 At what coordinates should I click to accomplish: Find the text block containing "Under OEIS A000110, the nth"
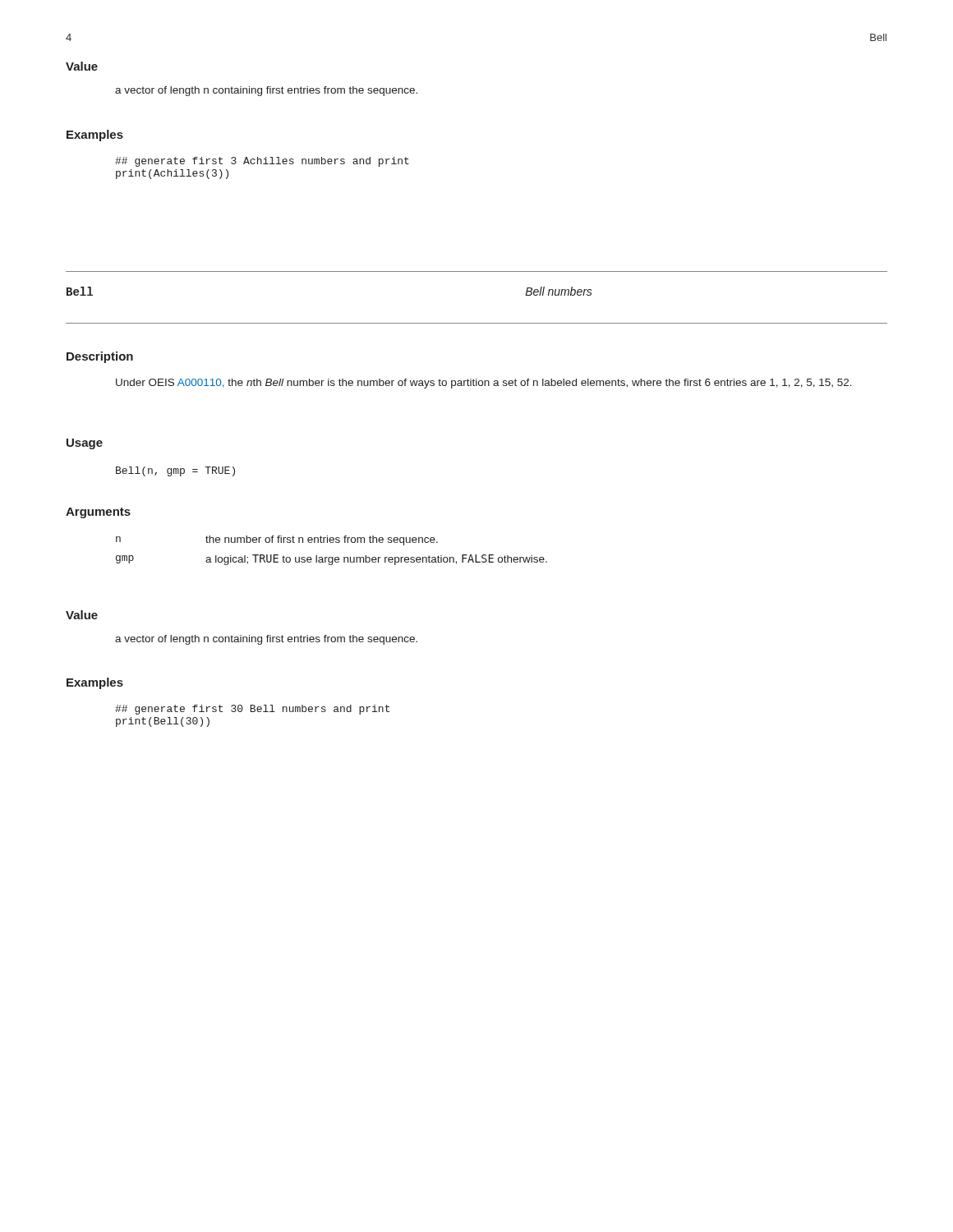[484, 382]
